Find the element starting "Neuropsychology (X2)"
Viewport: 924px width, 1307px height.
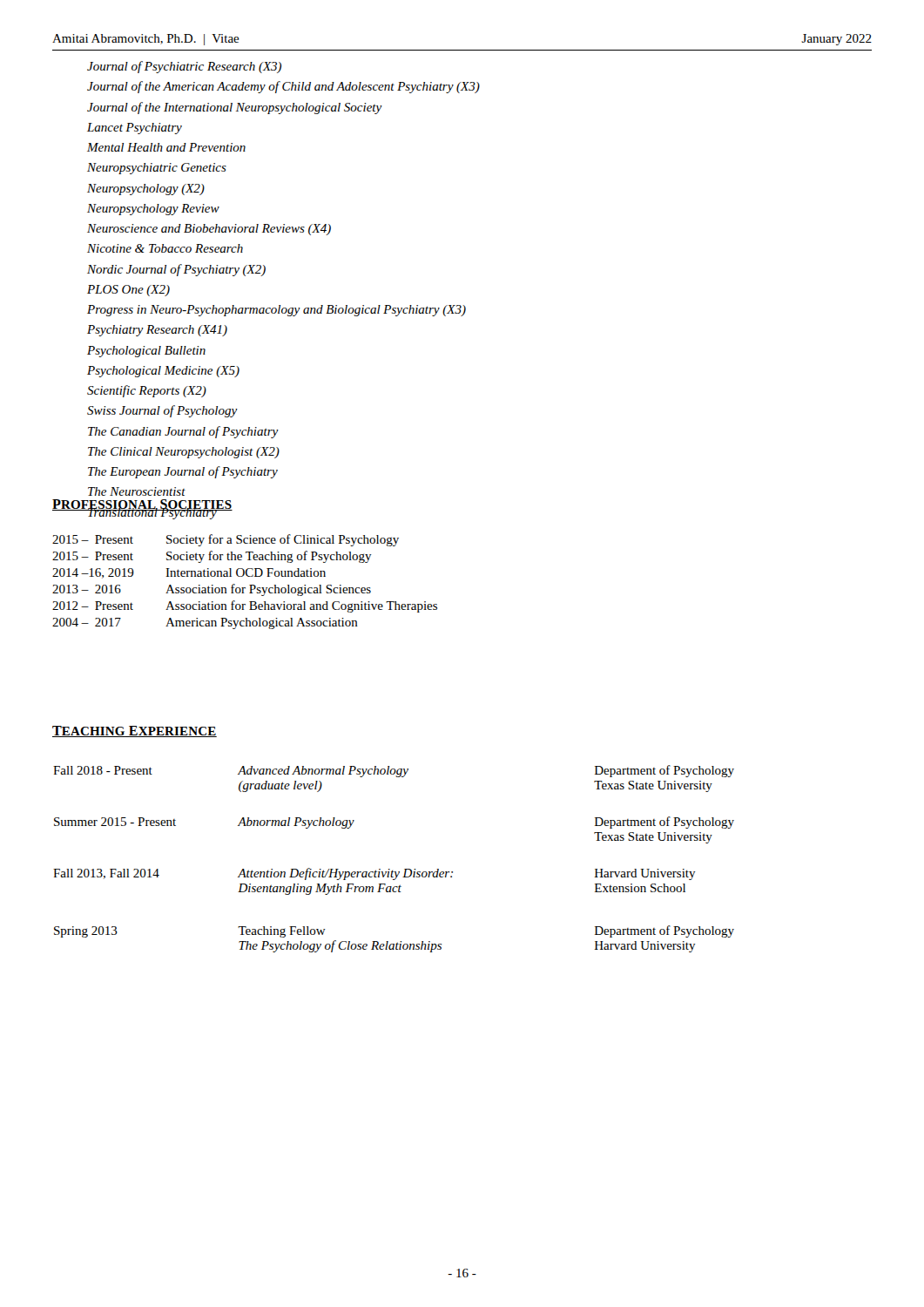146,188
